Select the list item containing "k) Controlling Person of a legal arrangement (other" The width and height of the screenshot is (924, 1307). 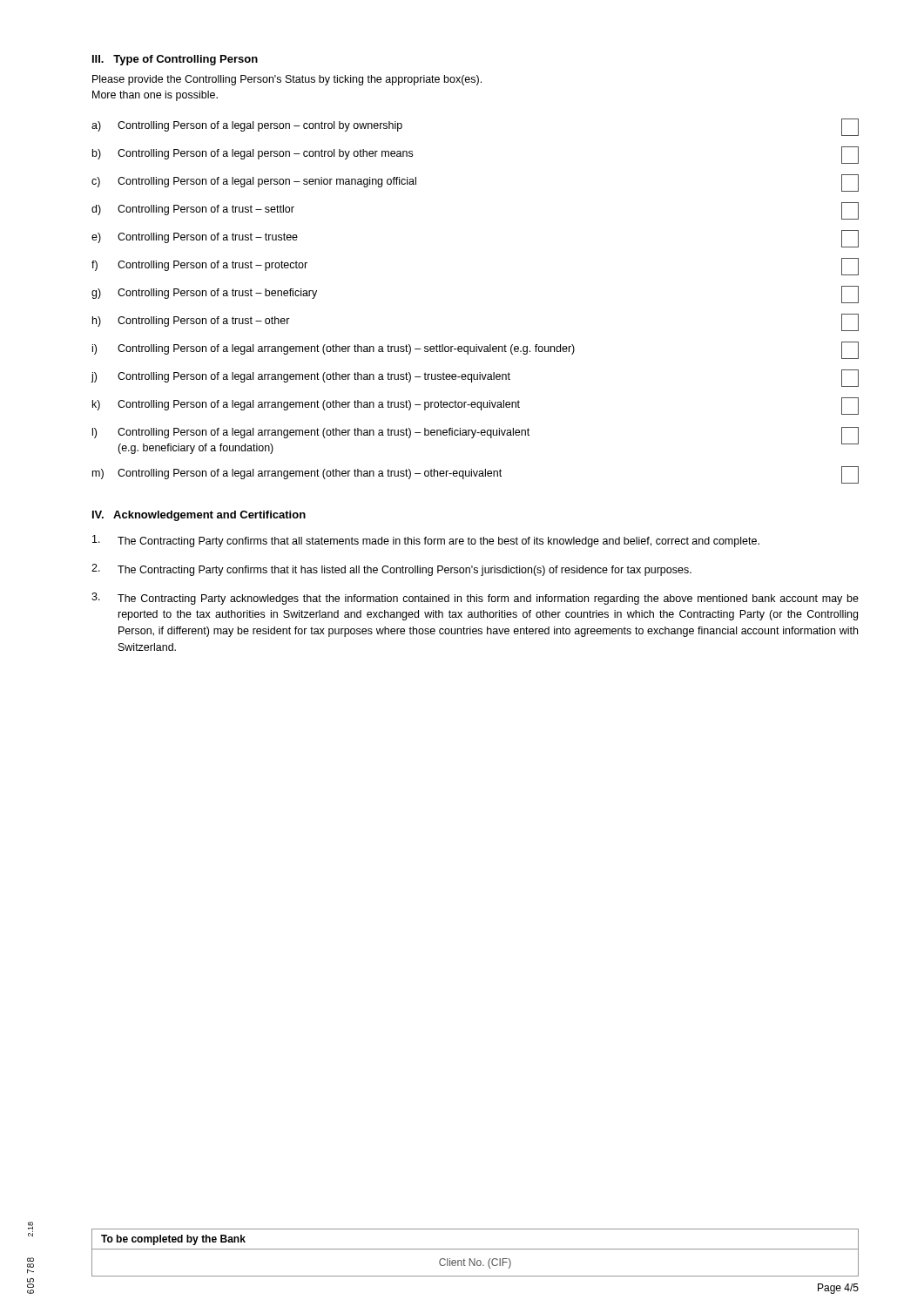(475, 406)
